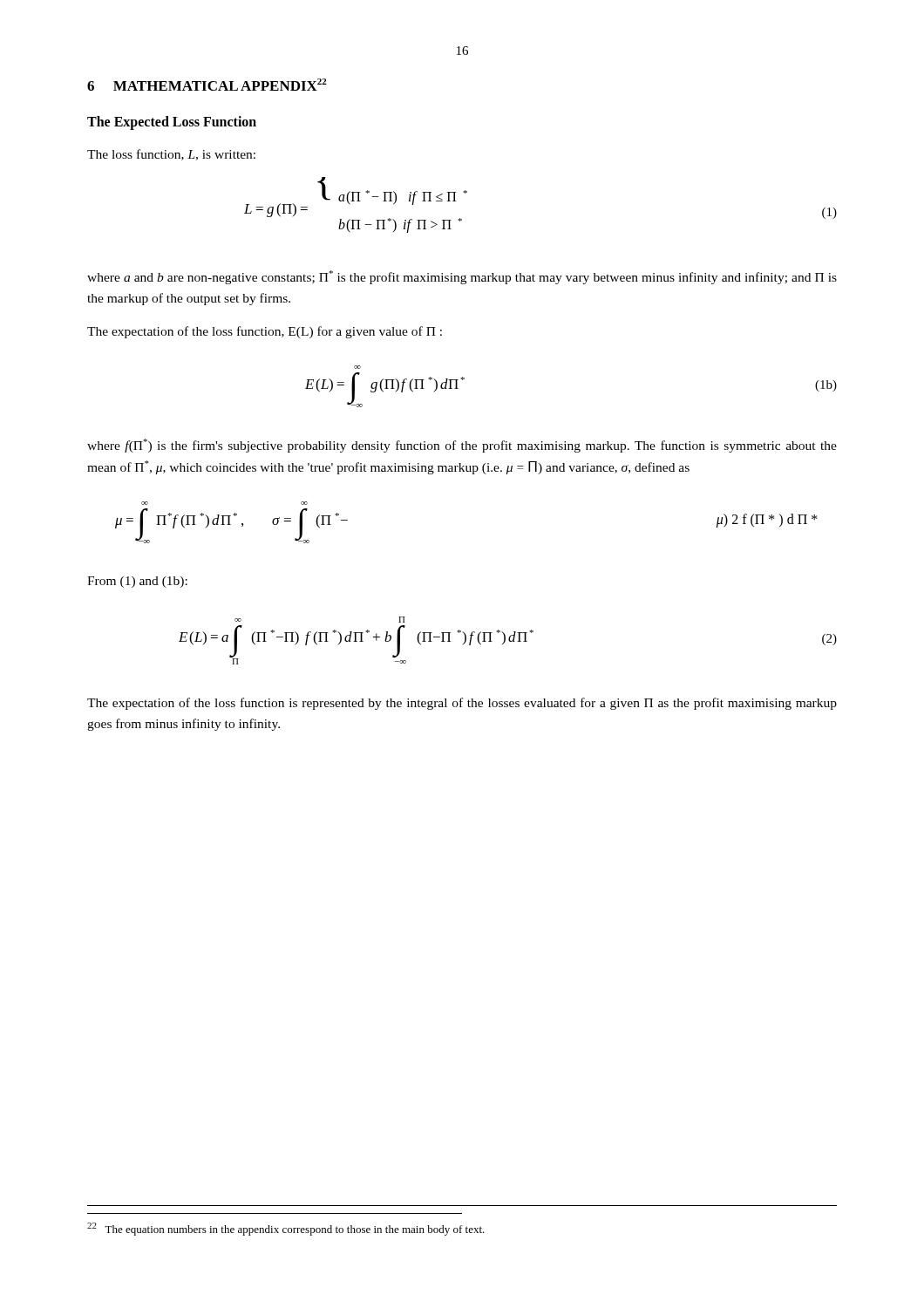924x1308 pixels.
Task: Click a footnote
Action: click(x=462, y=1226)
